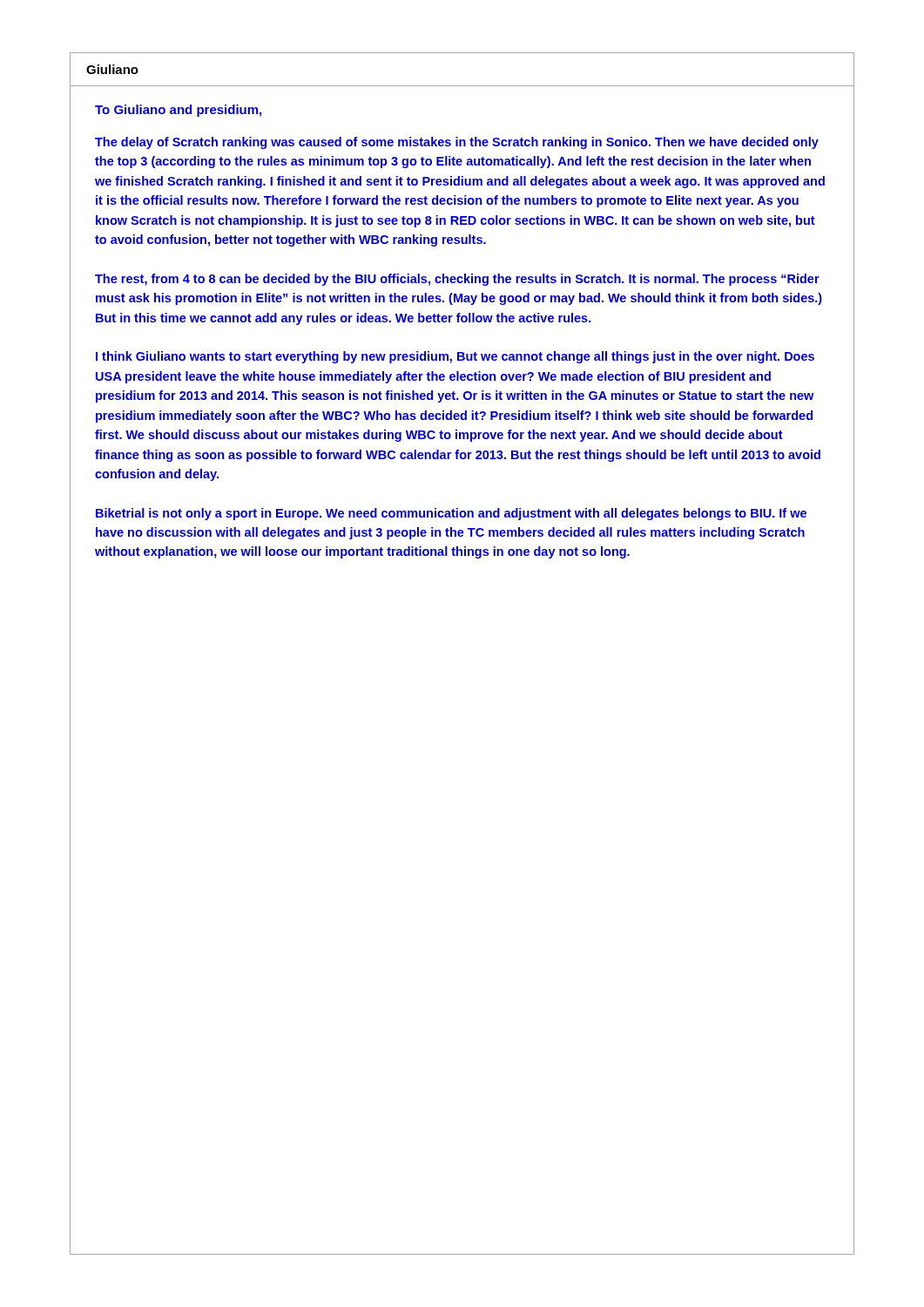Select the title containing "To Giuliano and presidium,"

[x=179, y=109]
